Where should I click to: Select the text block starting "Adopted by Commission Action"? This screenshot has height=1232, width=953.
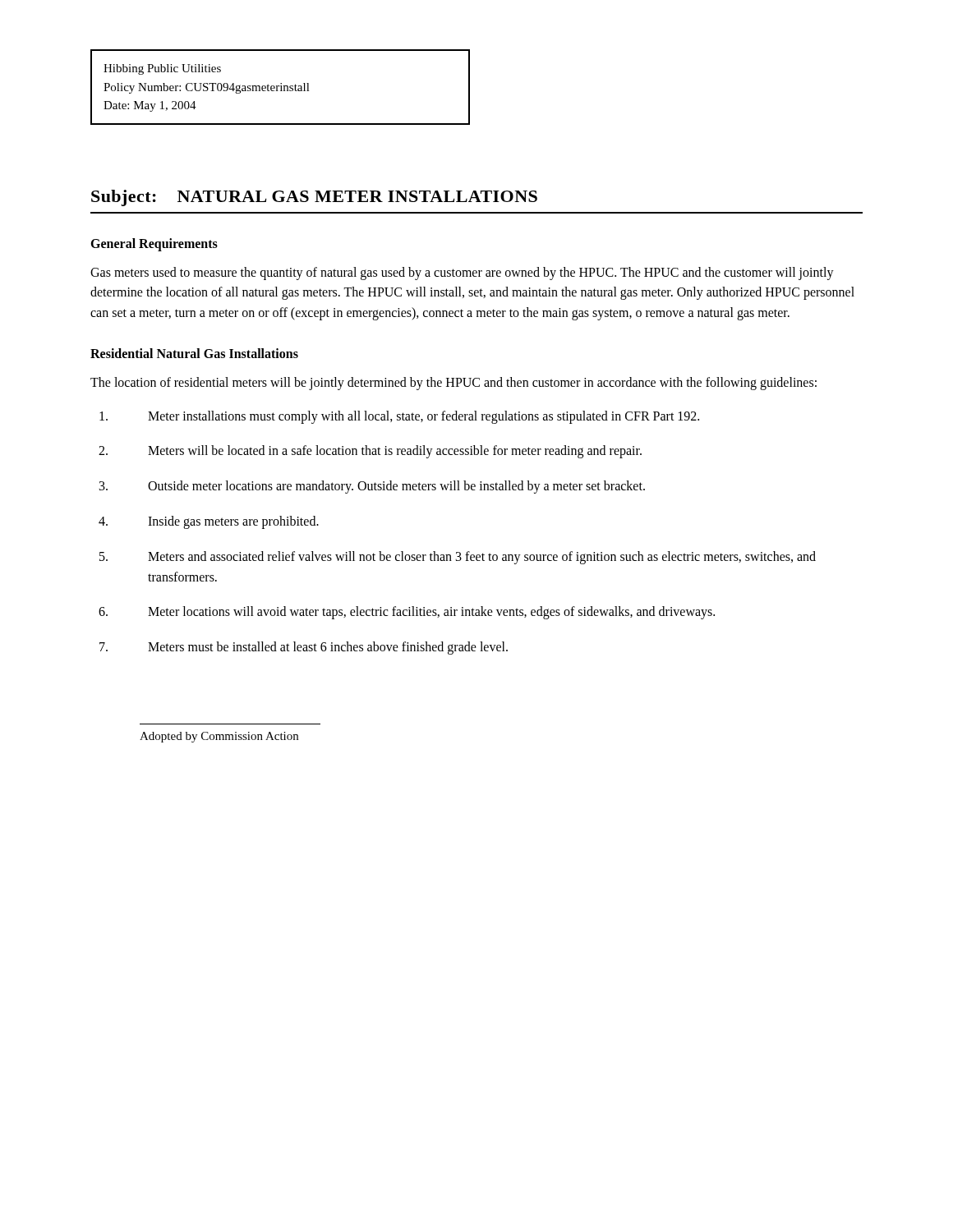(219, 737)
